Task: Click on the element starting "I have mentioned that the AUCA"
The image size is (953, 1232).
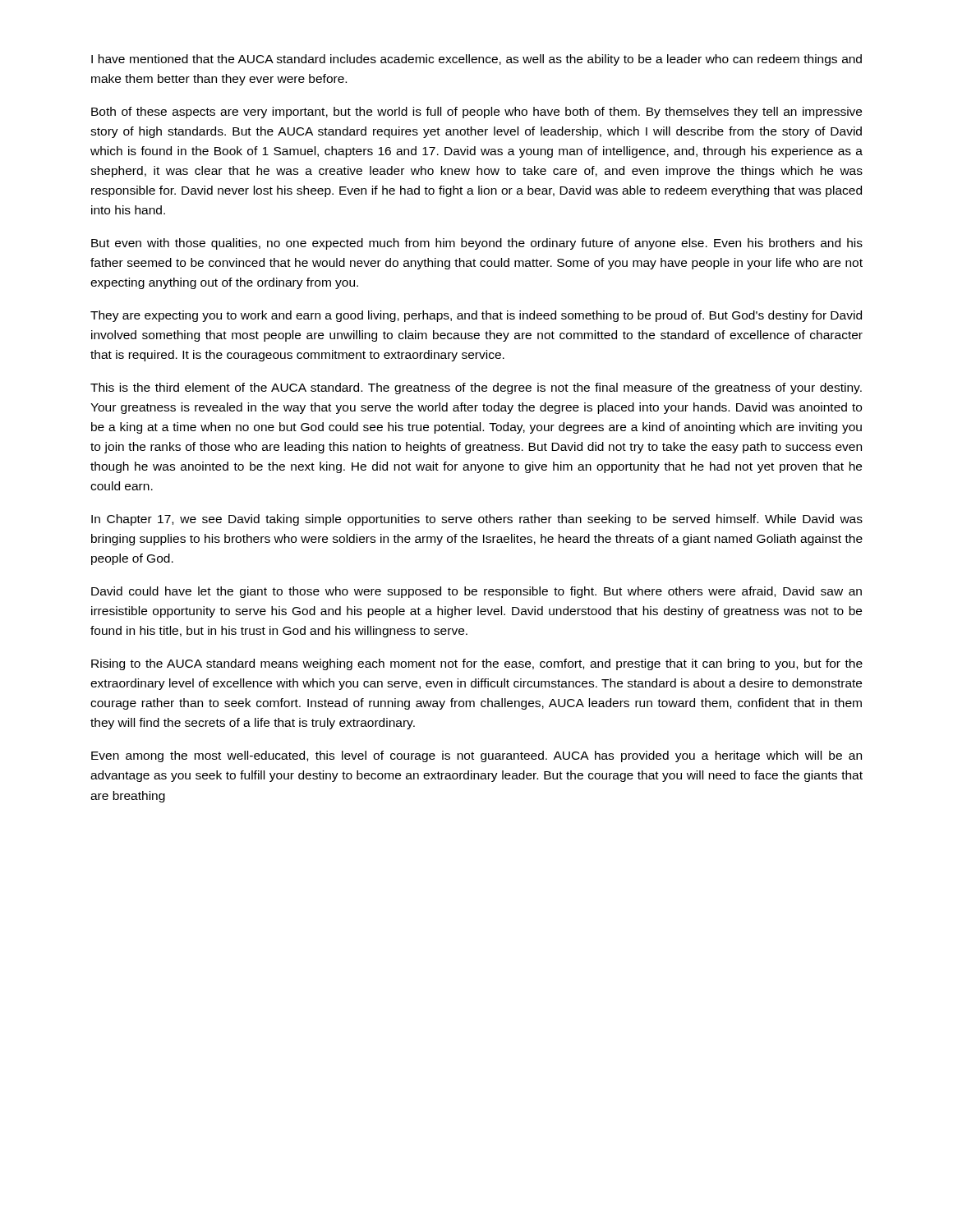Action: (x=476, y=69)
